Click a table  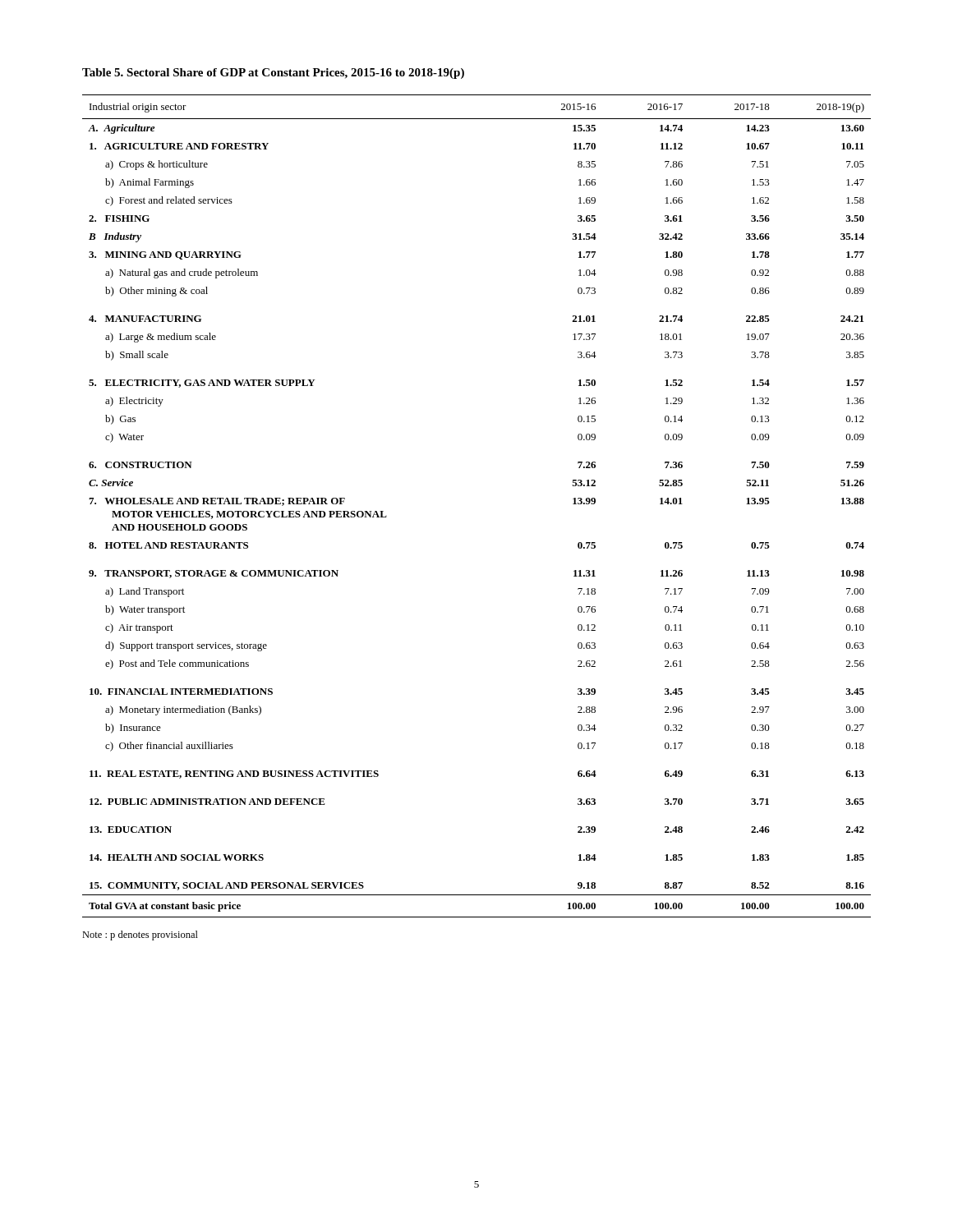(x=476, y=506)
